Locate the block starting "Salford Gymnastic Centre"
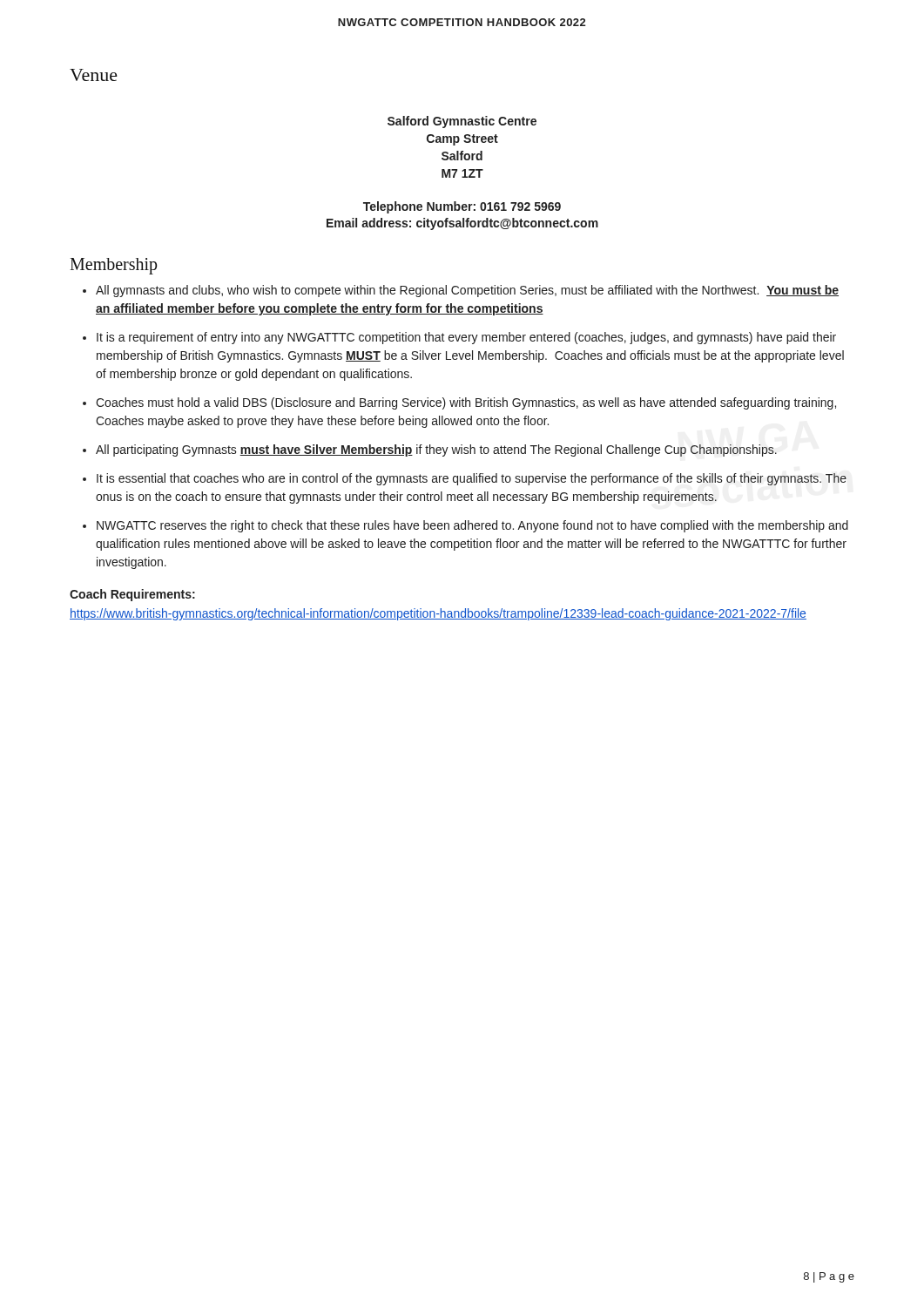924x1307 pixels. (462, 147)
